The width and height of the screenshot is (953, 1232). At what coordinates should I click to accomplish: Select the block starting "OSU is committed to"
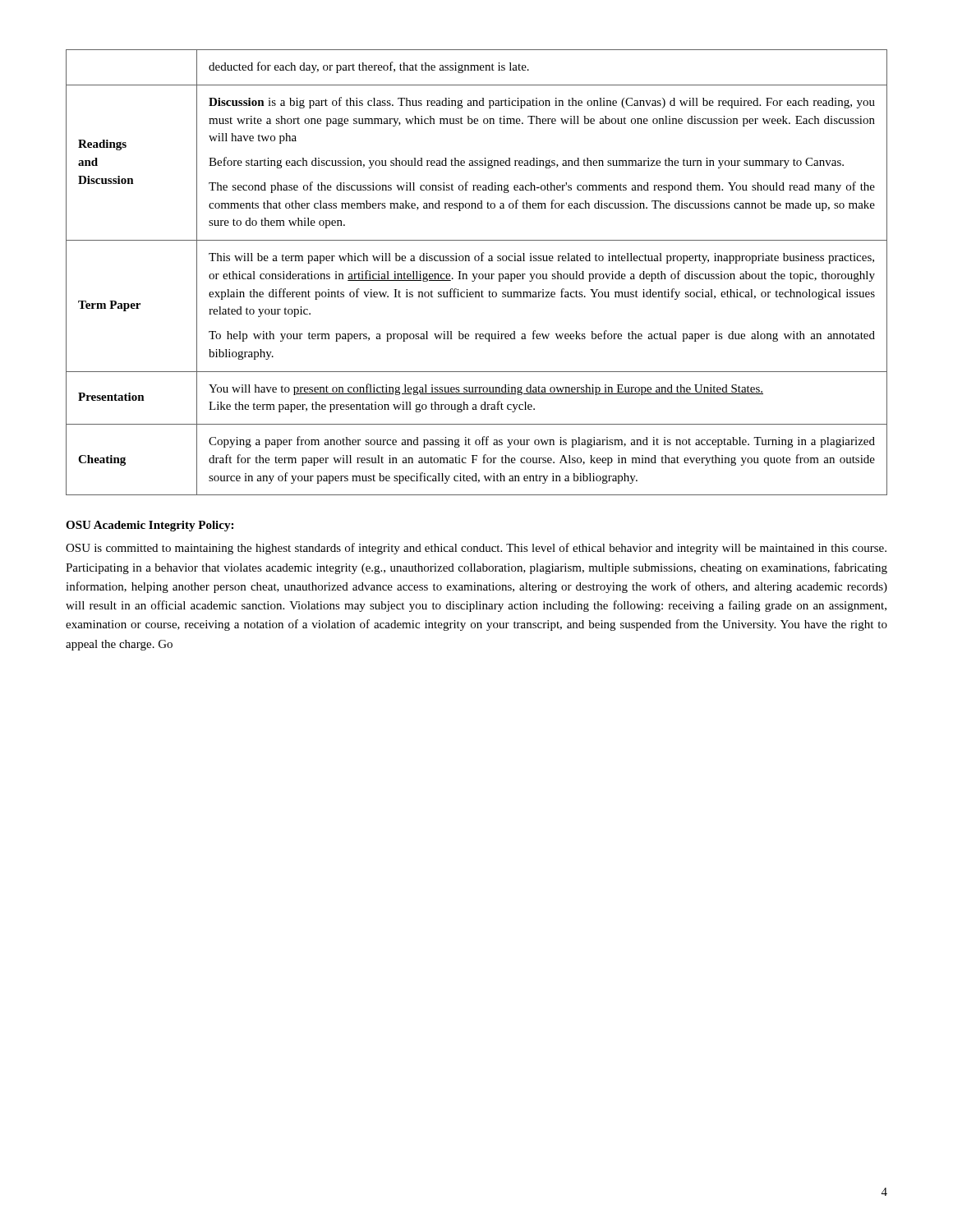476,596
